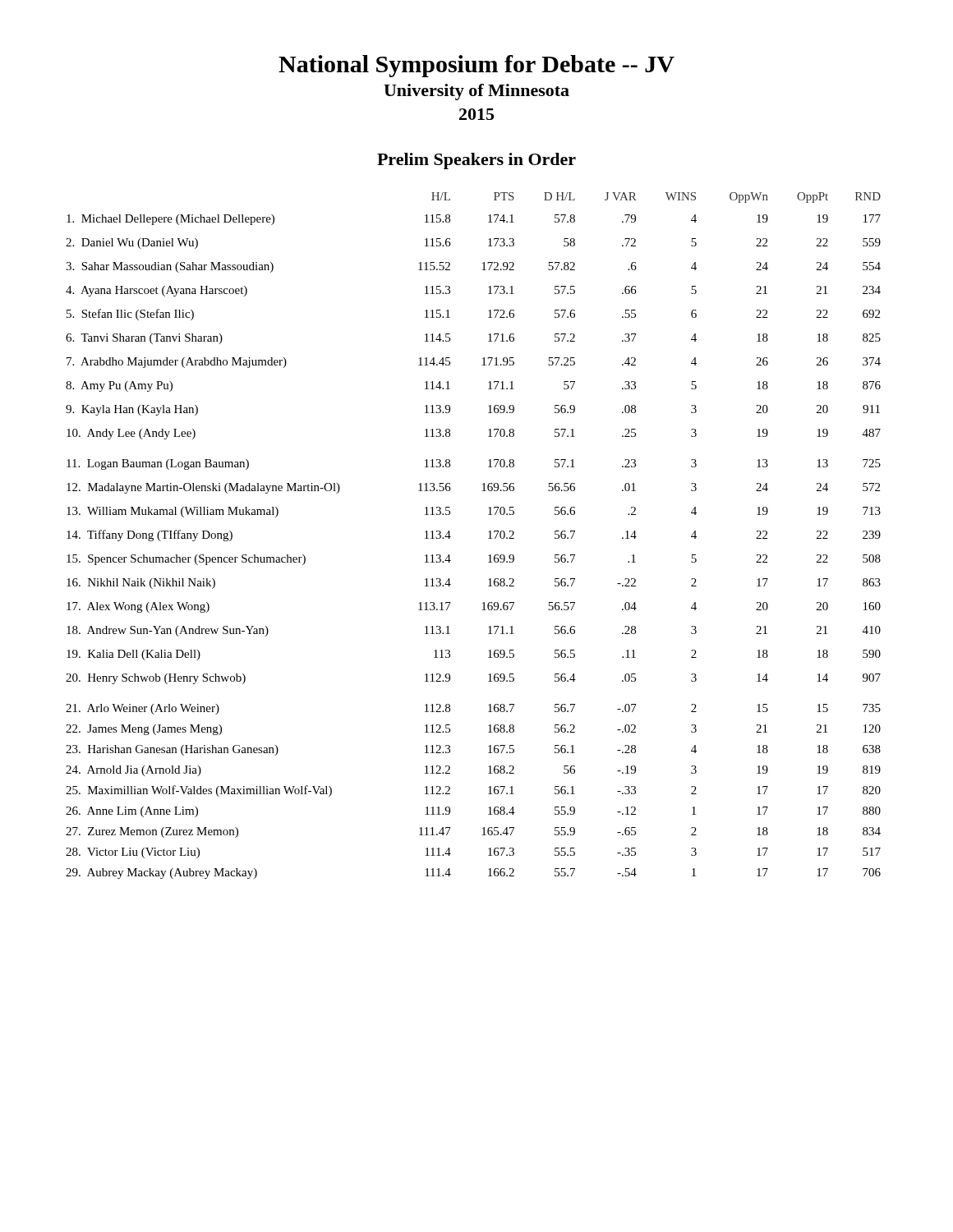The width and height of the screenshot is (953, 1232).
Task: Click the table
Action: pos(476,536)
